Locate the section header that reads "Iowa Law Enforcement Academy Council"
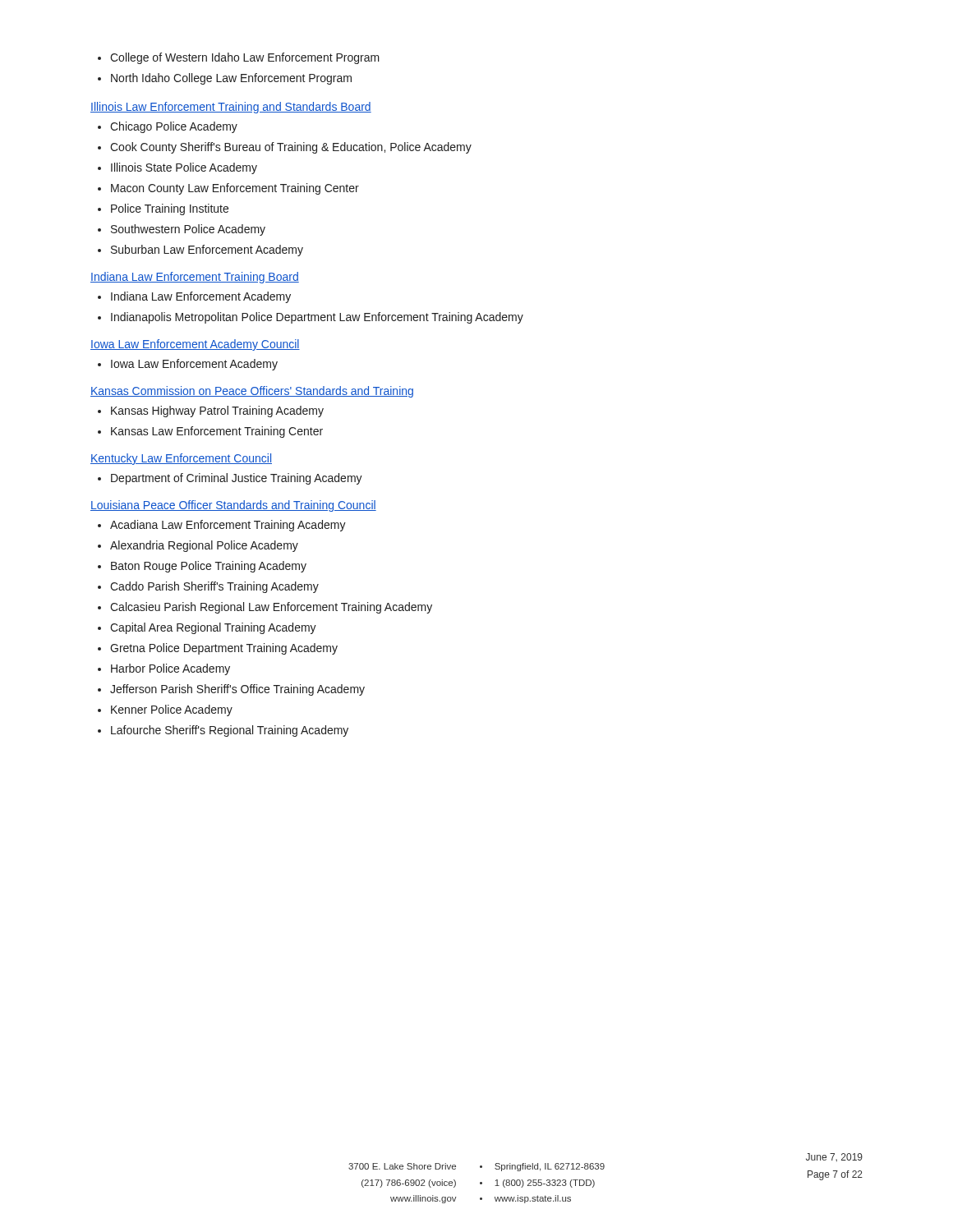Screen dimensions: 1232x953 pyautogui.click(x=195, y=344)
